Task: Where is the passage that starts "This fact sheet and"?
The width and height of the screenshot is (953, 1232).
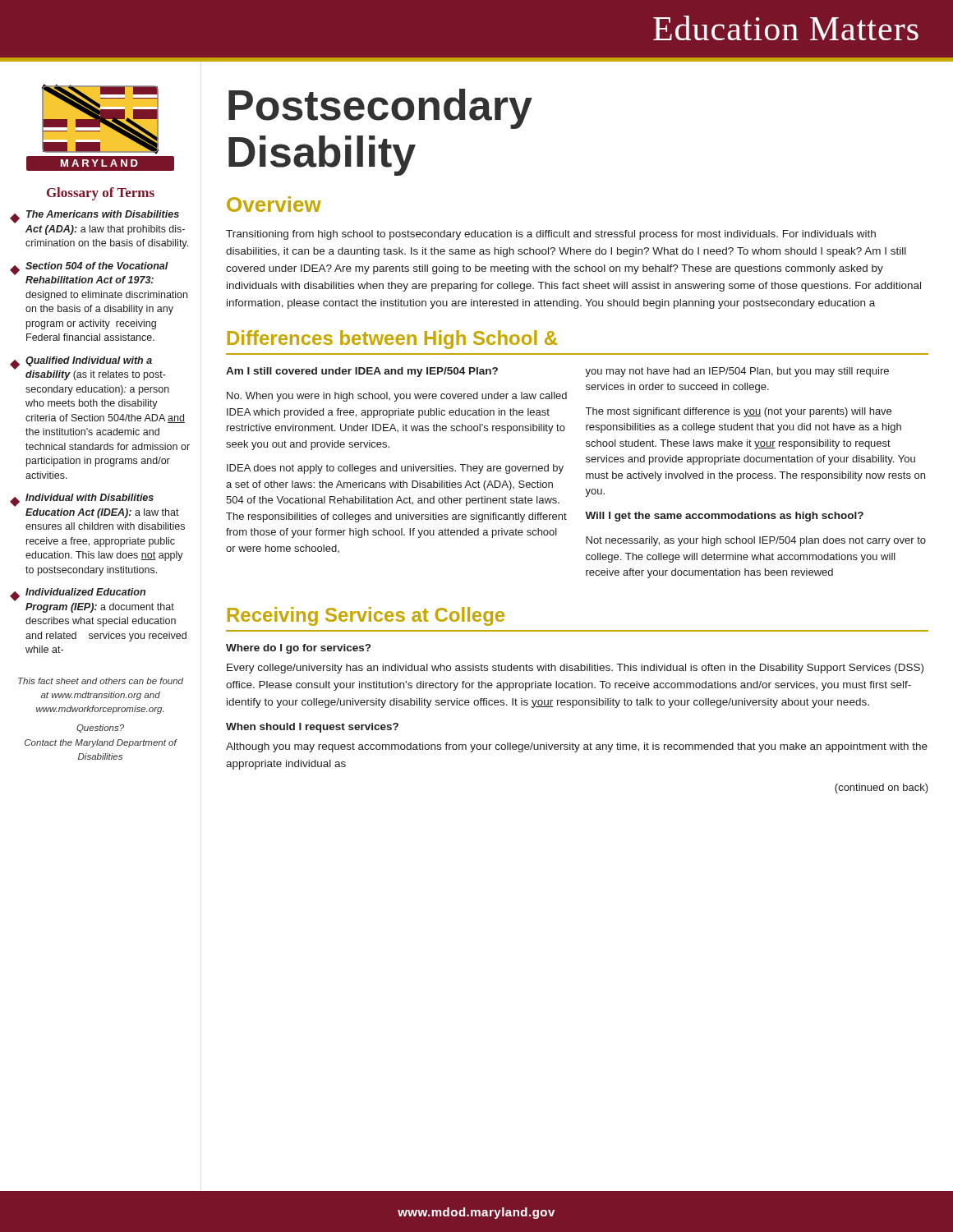Action: 100,720
